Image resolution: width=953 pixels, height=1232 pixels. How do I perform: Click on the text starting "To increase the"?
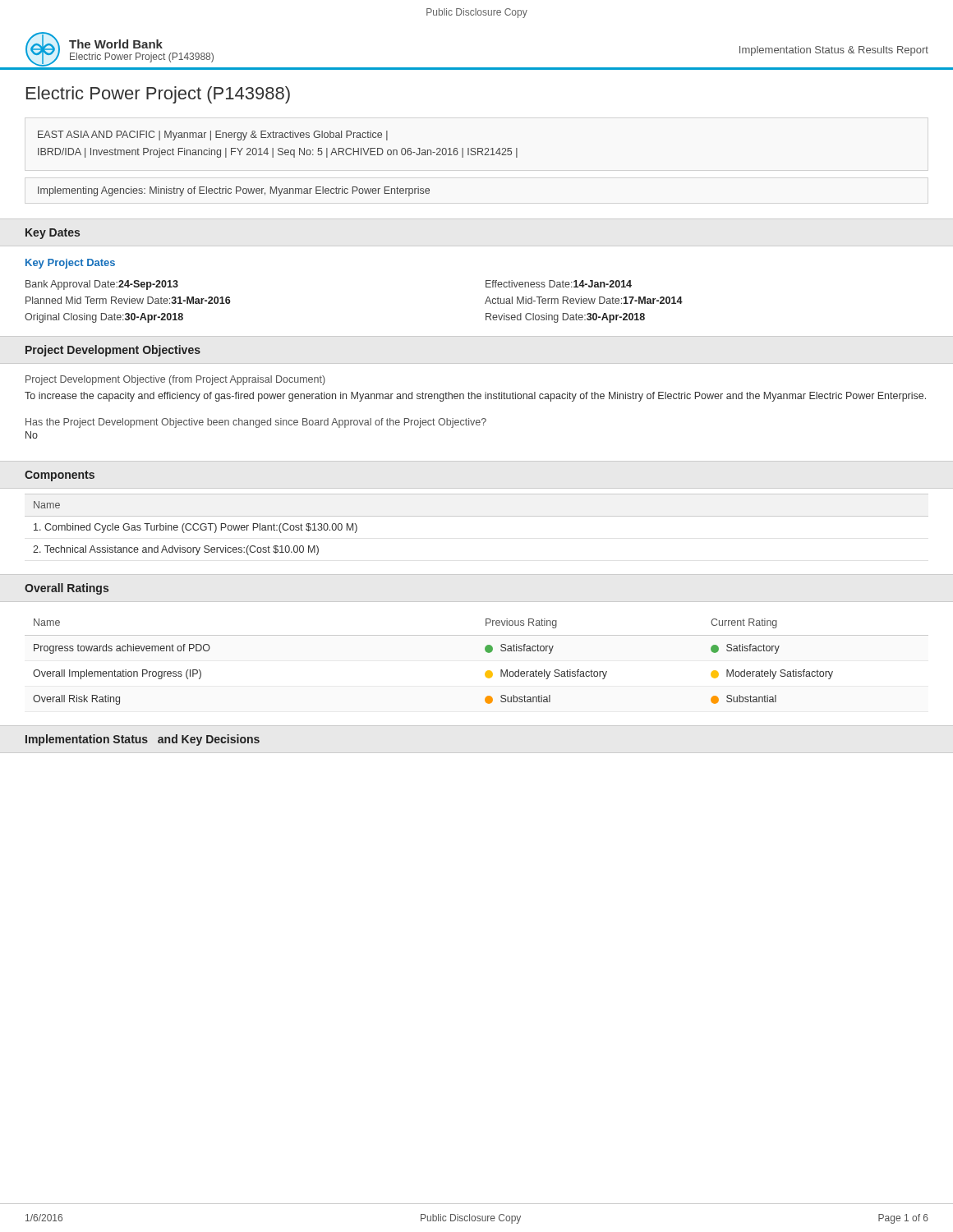(x=476, y=395)
